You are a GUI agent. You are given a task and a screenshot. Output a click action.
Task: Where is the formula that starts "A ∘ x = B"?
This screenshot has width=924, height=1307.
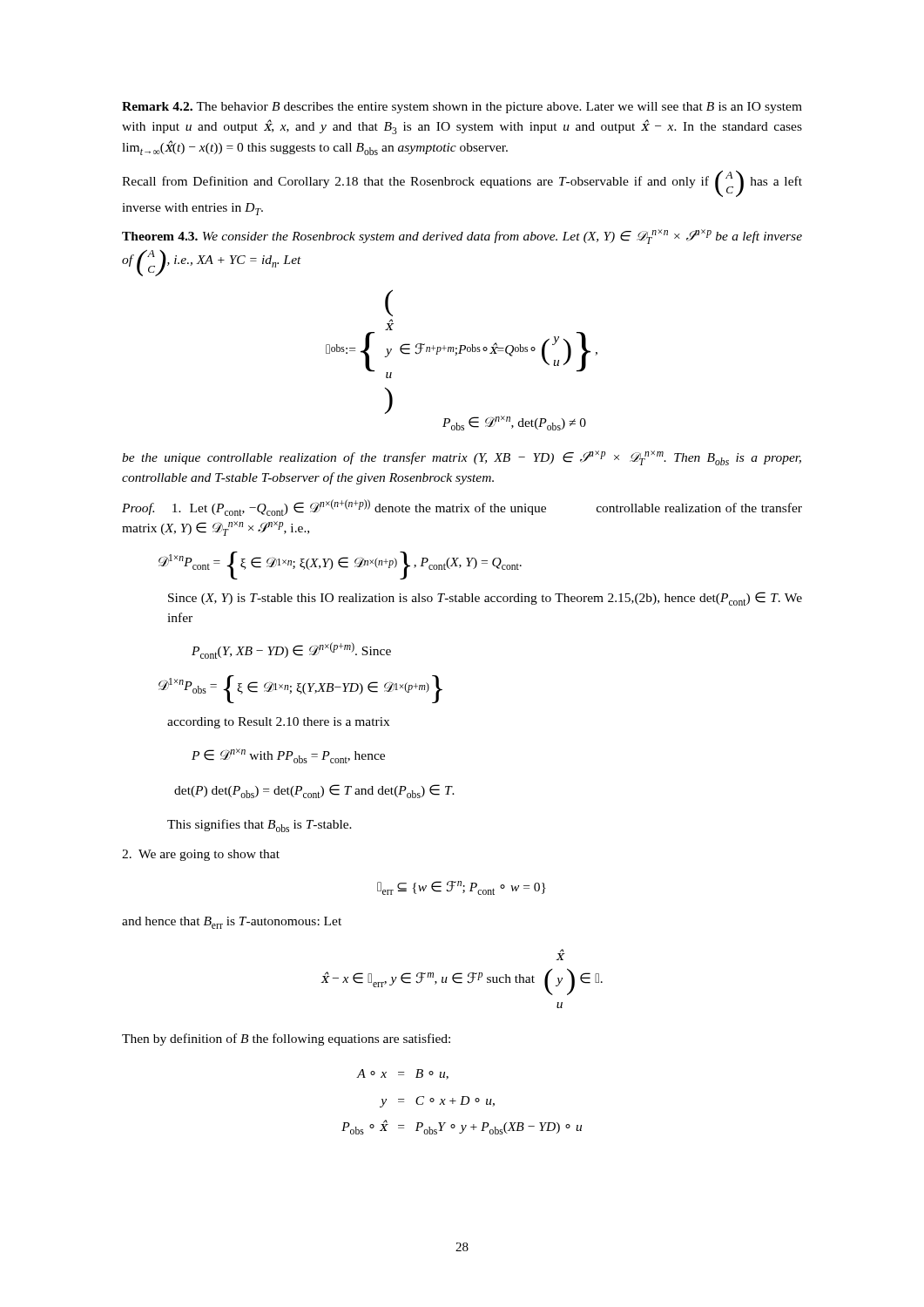pyautogui.click(x=462, y=1100)
